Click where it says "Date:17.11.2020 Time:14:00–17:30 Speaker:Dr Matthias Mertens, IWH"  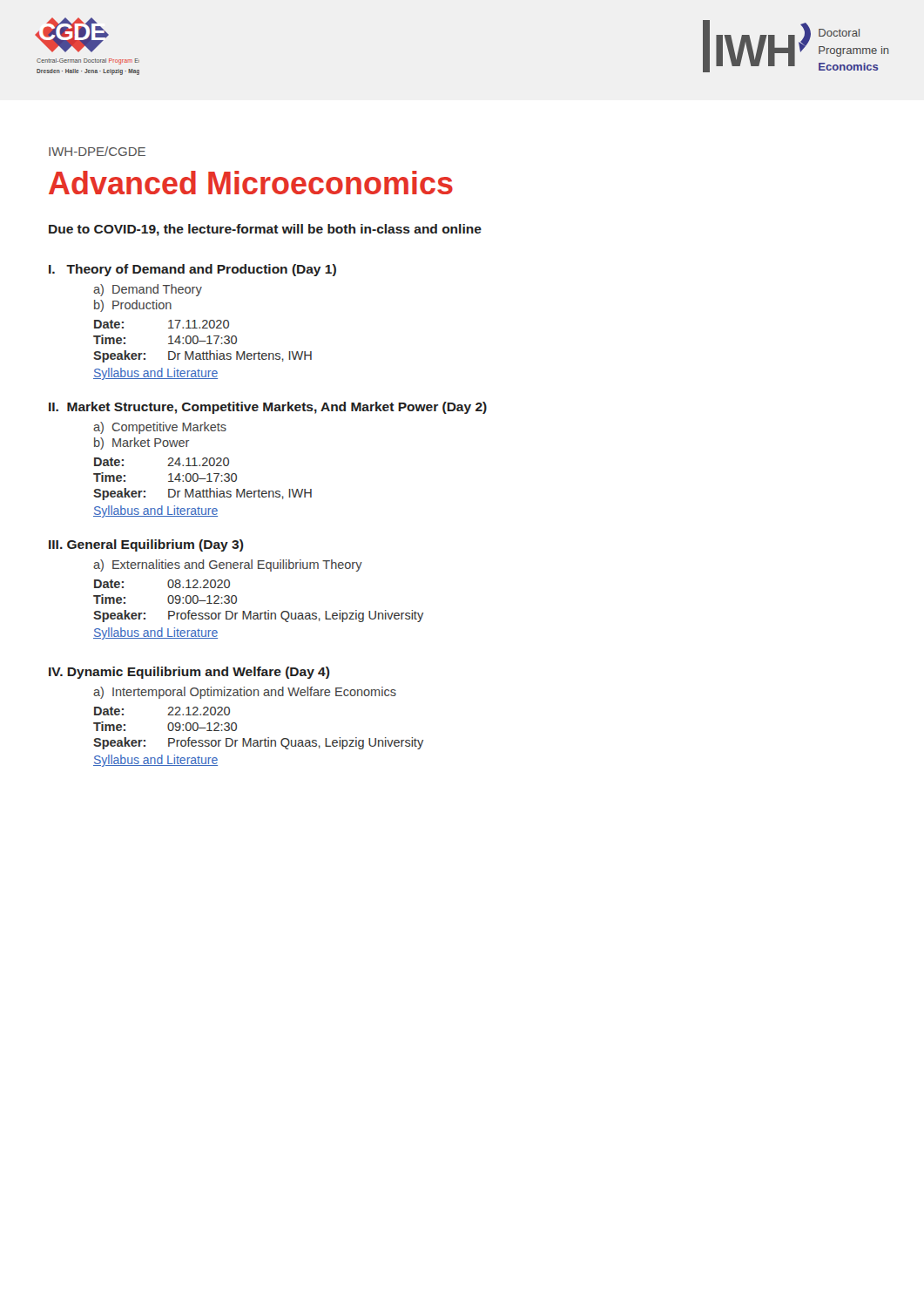click(202, 341)
